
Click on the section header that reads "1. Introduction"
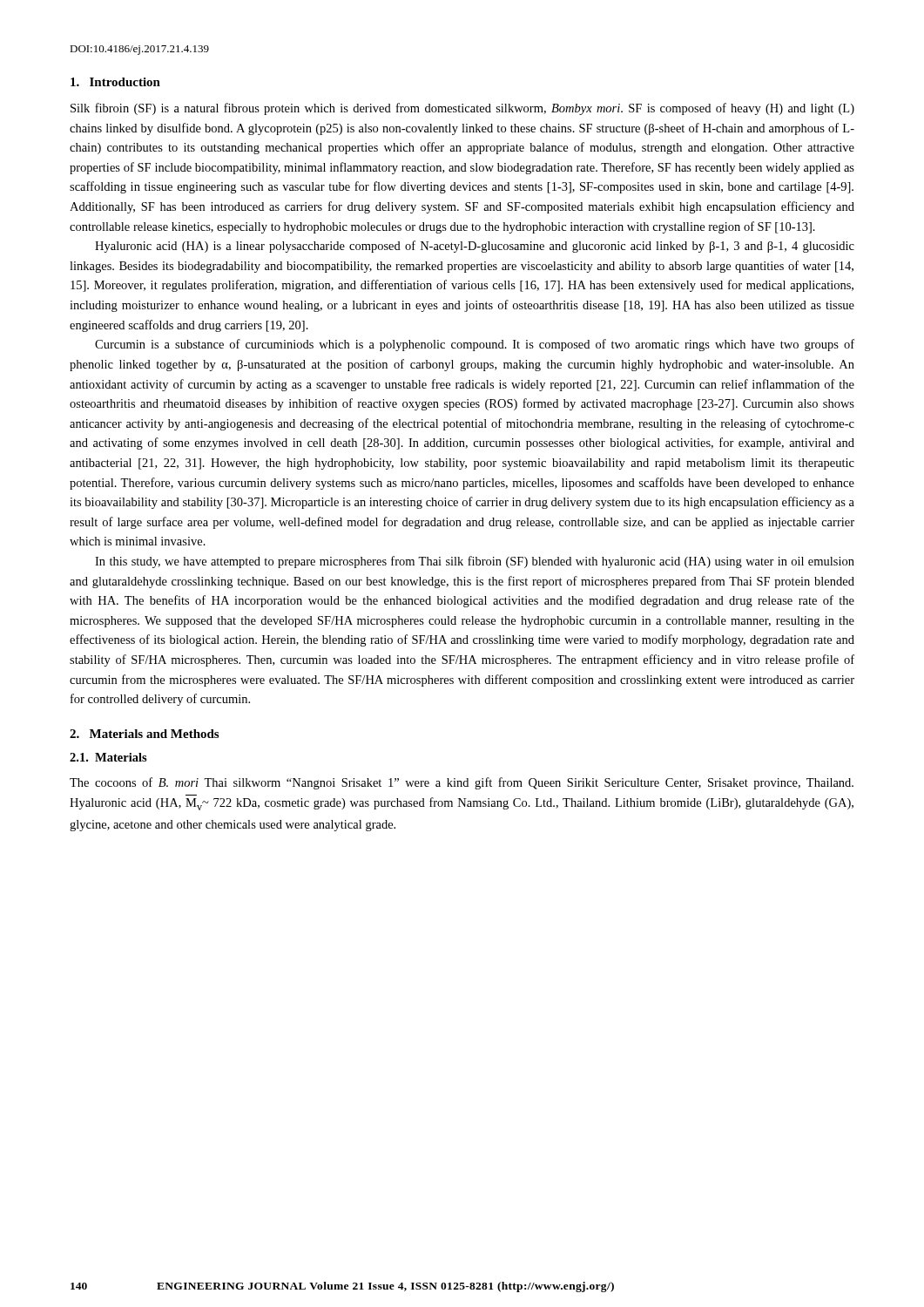tap(115, 82)
